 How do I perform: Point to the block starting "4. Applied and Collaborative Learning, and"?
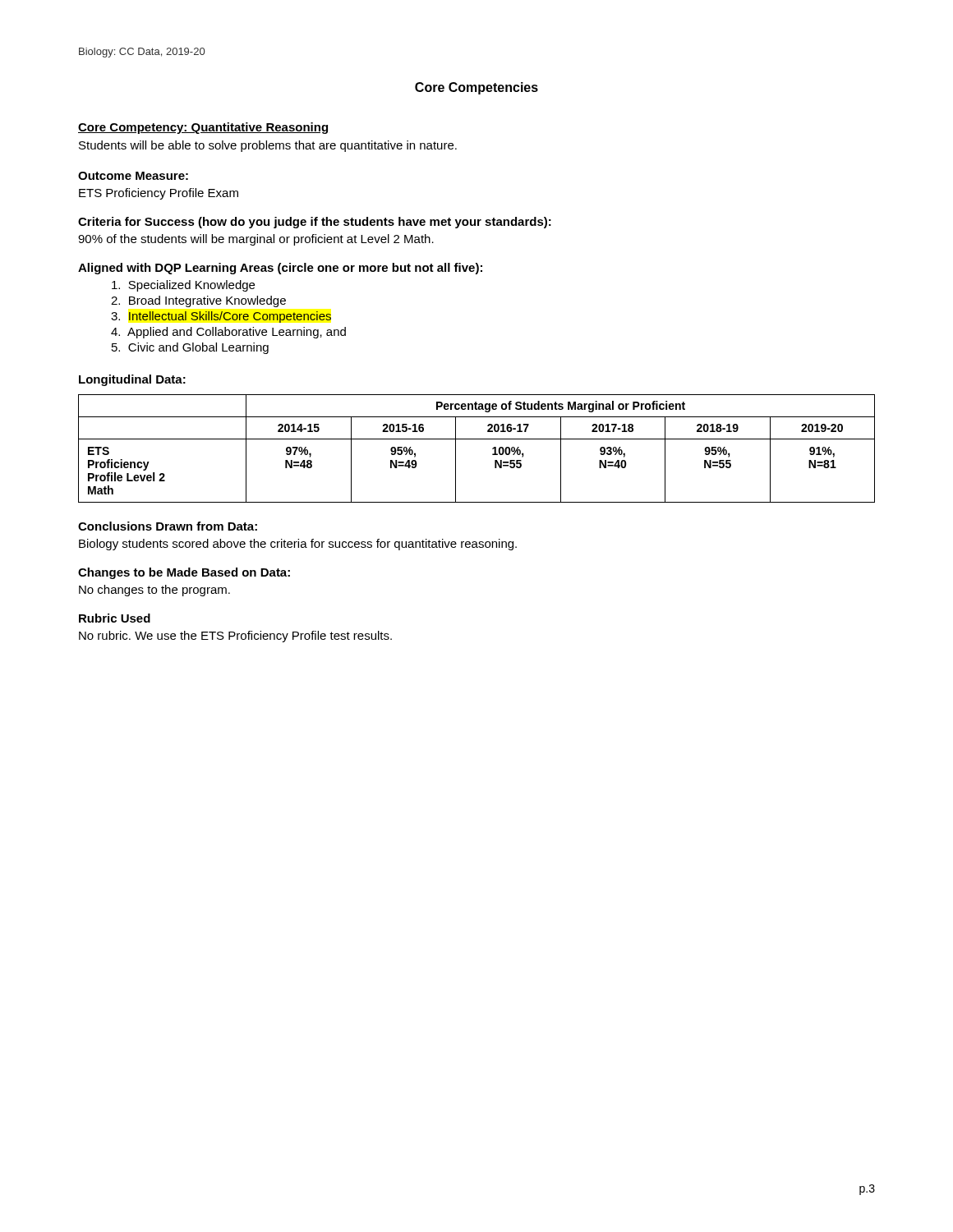click(x=229, y=331)
